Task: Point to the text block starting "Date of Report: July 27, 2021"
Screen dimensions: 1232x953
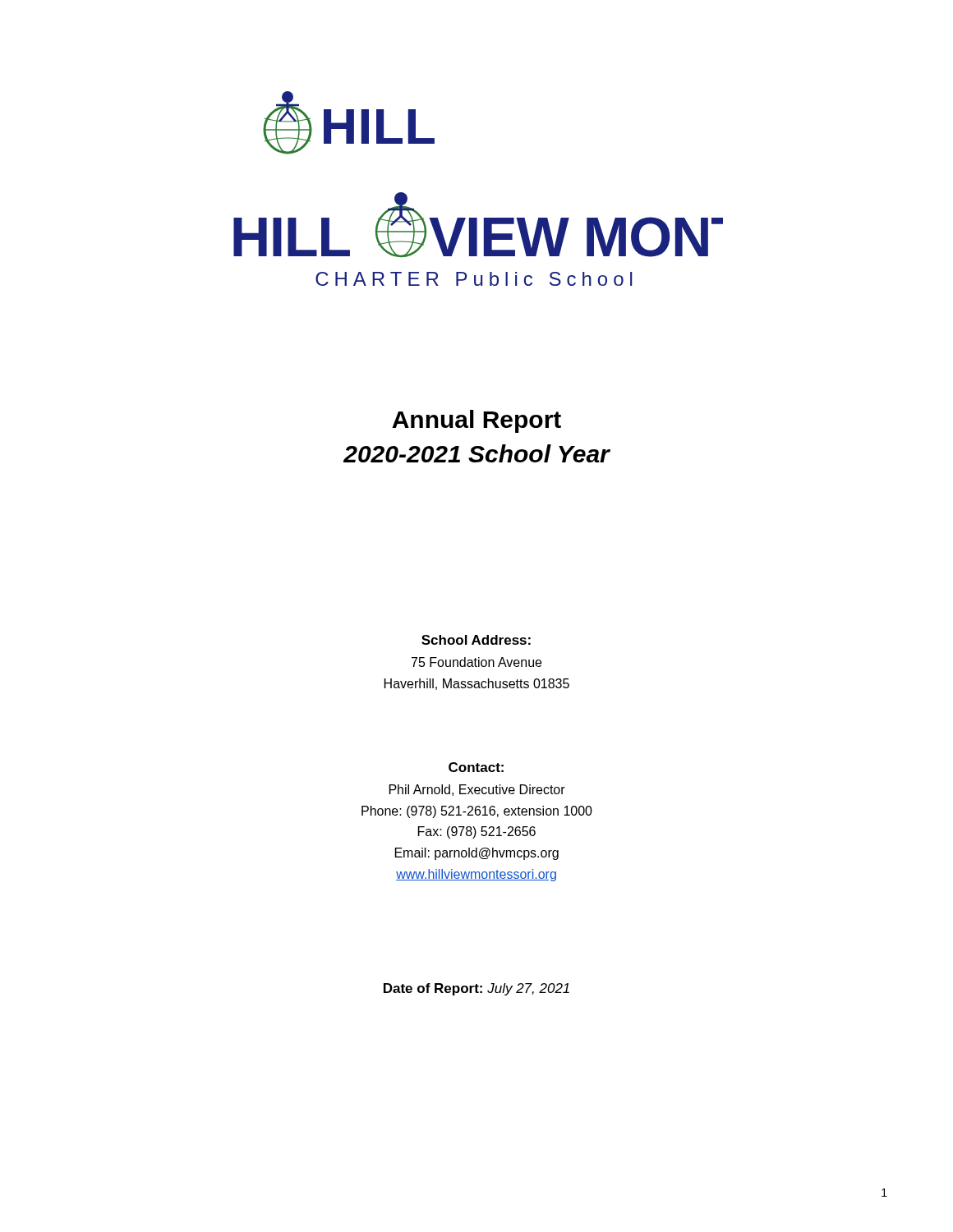Action: (476, 989)
